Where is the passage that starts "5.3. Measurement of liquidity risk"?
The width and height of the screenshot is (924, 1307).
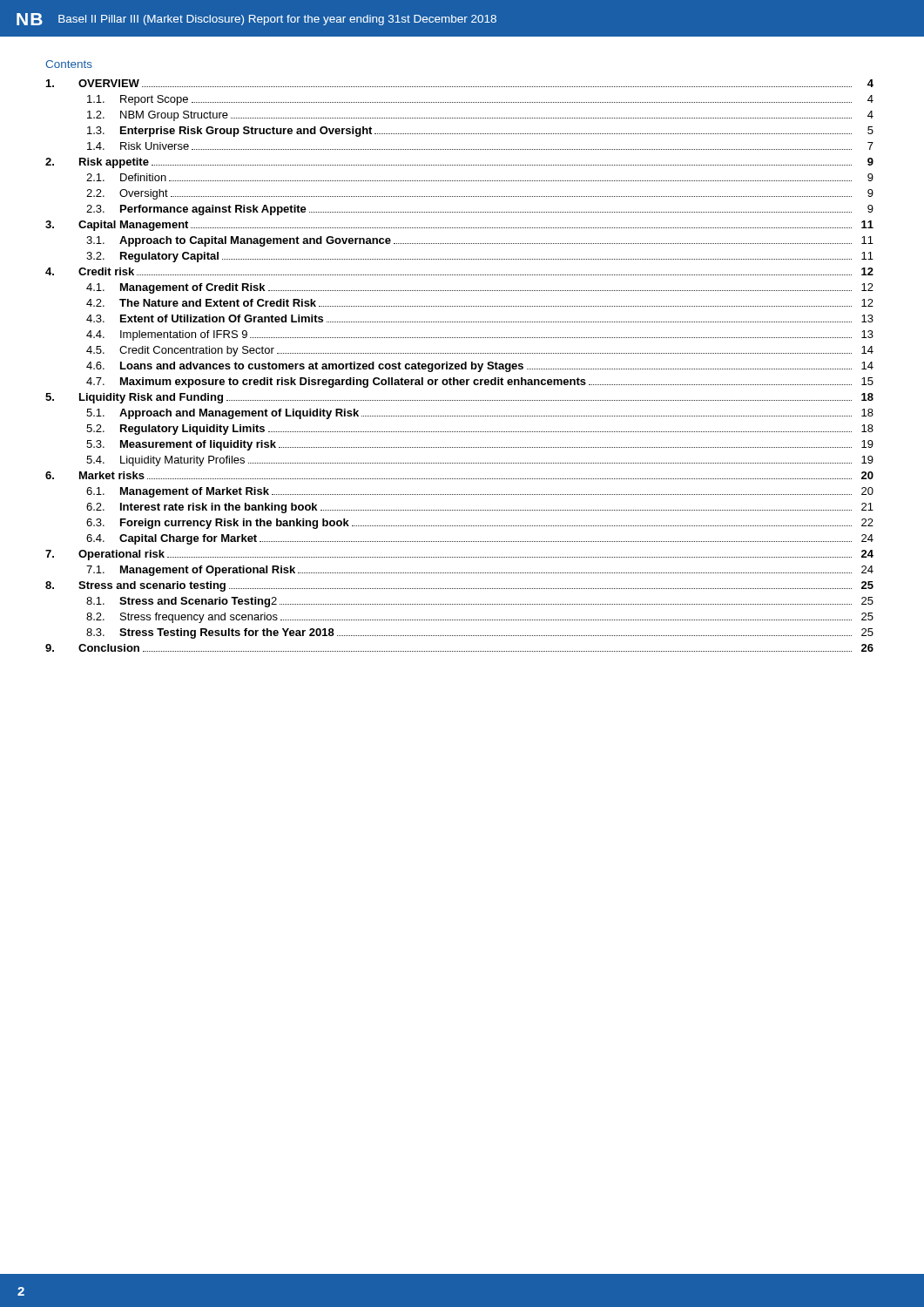[x=473, y=443]
